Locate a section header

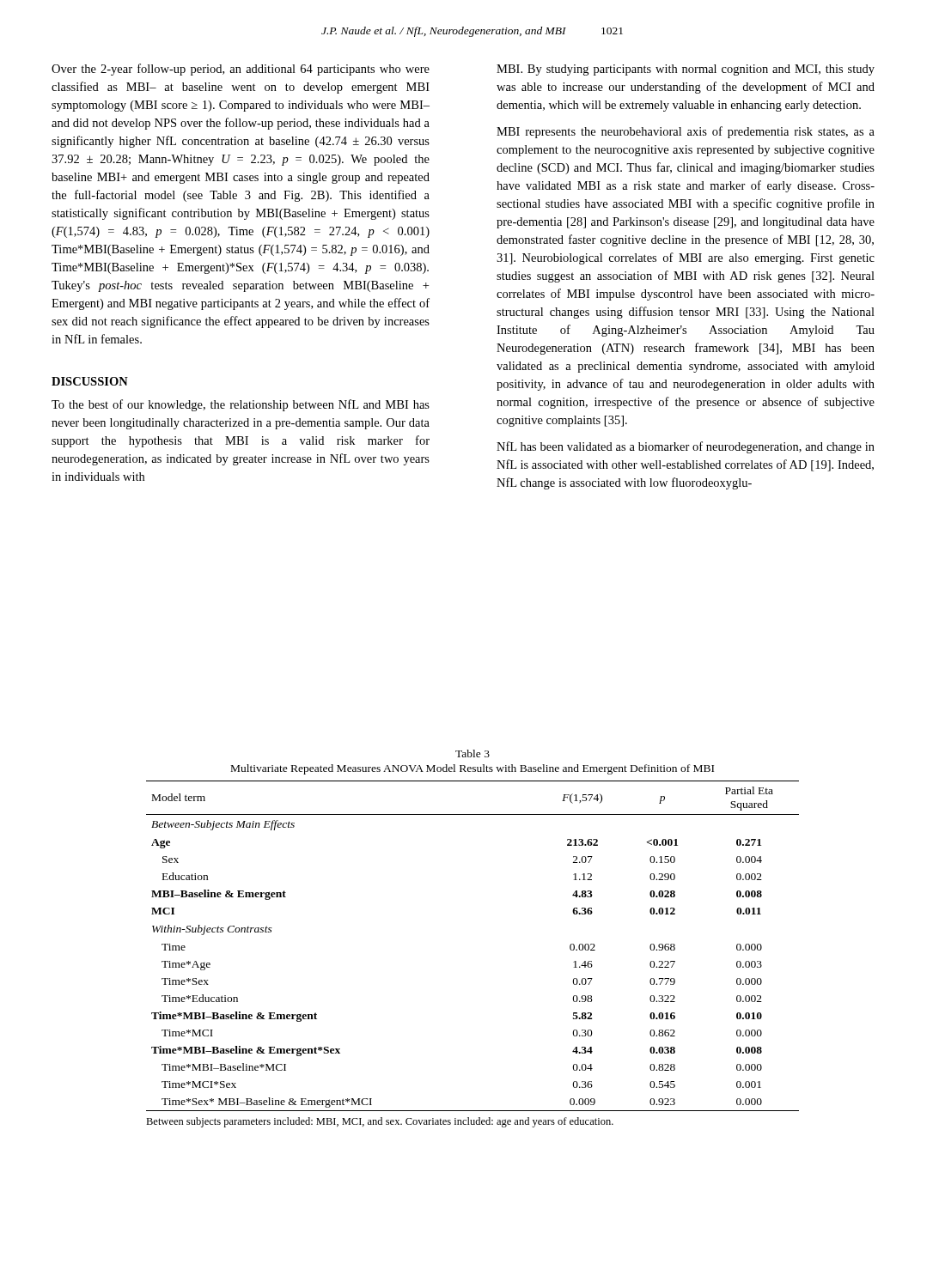pyautogui.click(x=90, y=381)
